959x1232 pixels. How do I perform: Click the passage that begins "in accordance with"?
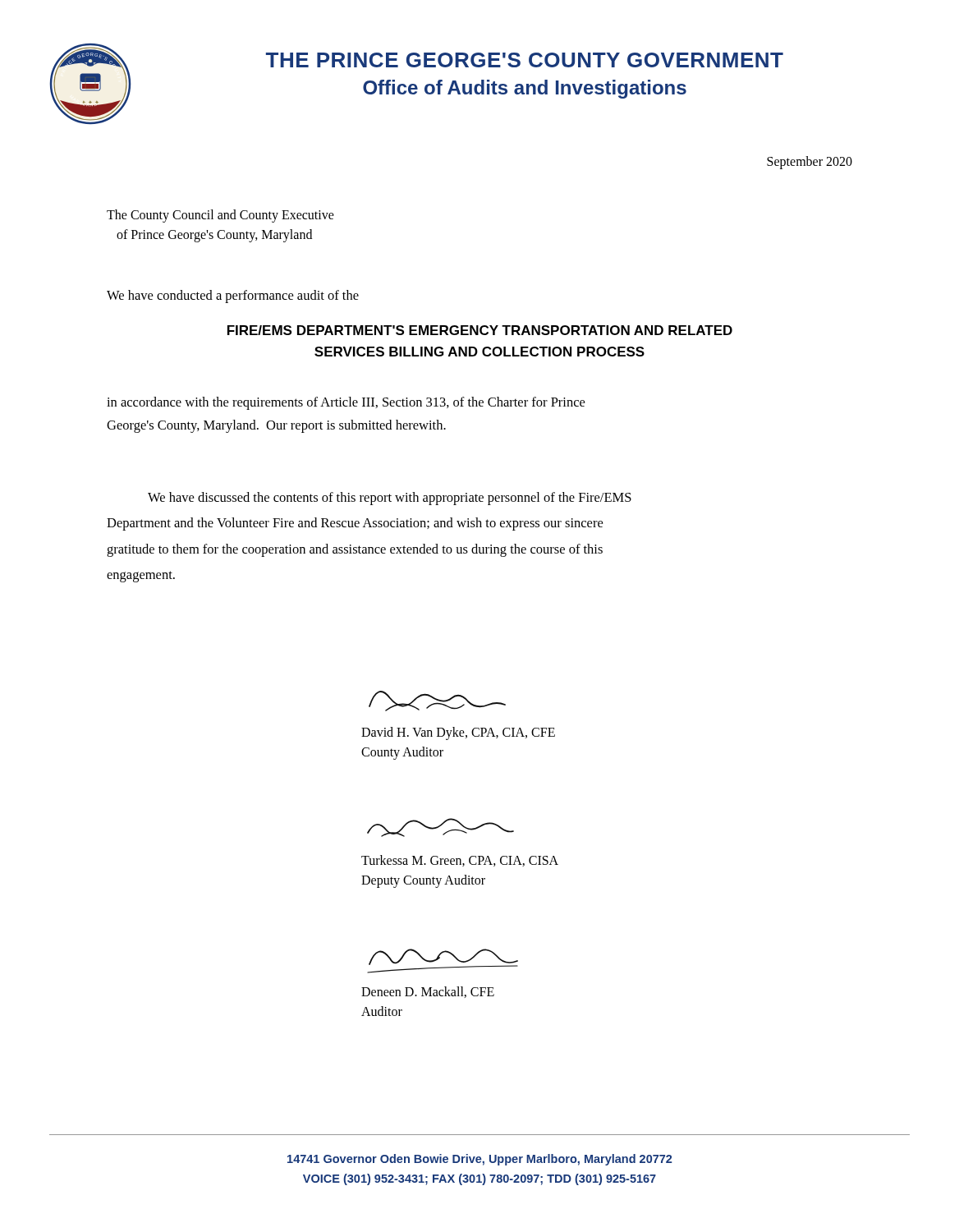coord(346,414)
